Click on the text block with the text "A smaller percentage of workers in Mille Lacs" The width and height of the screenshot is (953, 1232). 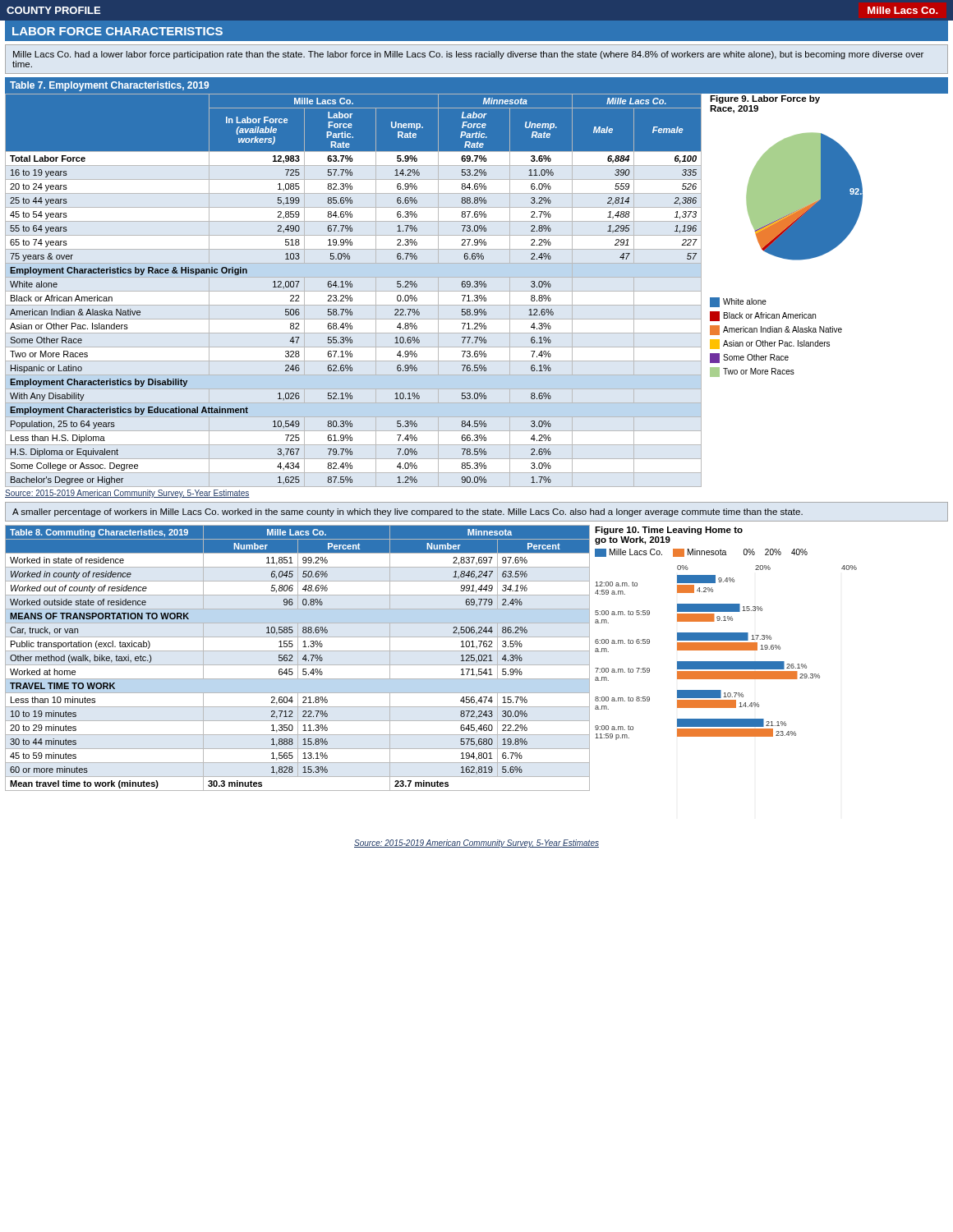click(x=408, y=512)
